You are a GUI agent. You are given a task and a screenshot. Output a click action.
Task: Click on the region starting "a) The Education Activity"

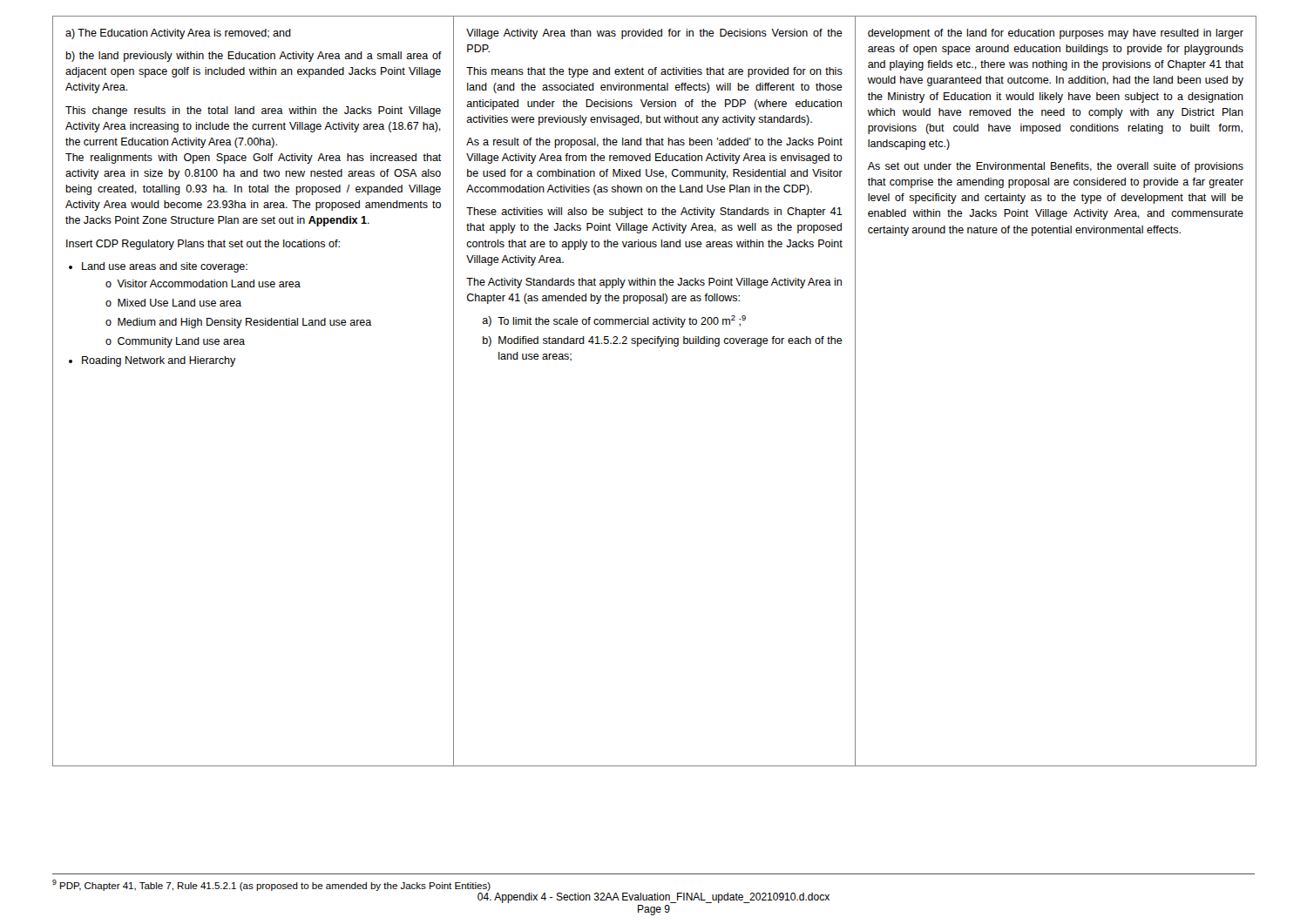[x=253, y=197]
